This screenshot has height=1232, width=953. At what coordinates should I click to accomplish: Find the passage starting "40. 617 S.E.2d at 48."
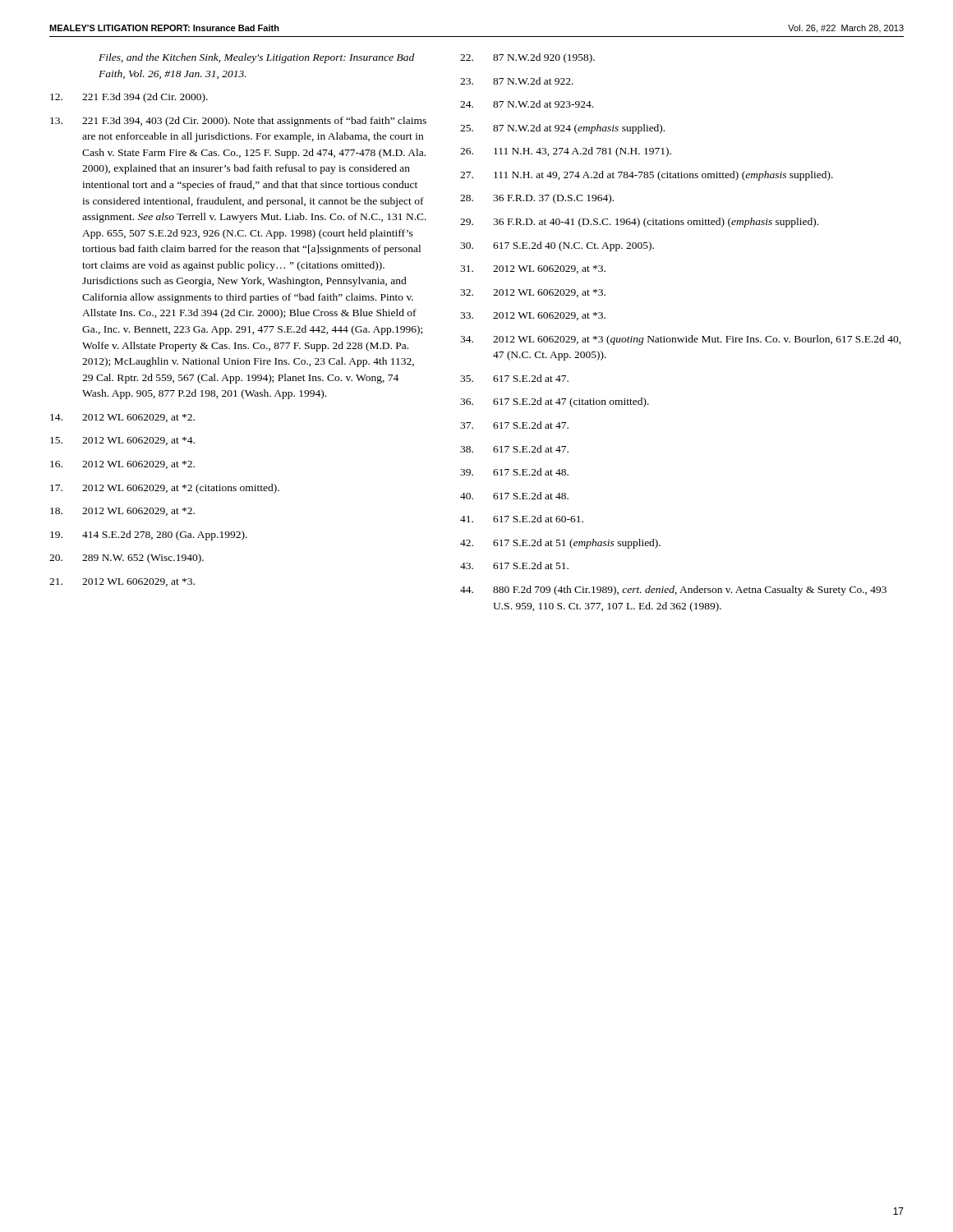tap(514, 496)
